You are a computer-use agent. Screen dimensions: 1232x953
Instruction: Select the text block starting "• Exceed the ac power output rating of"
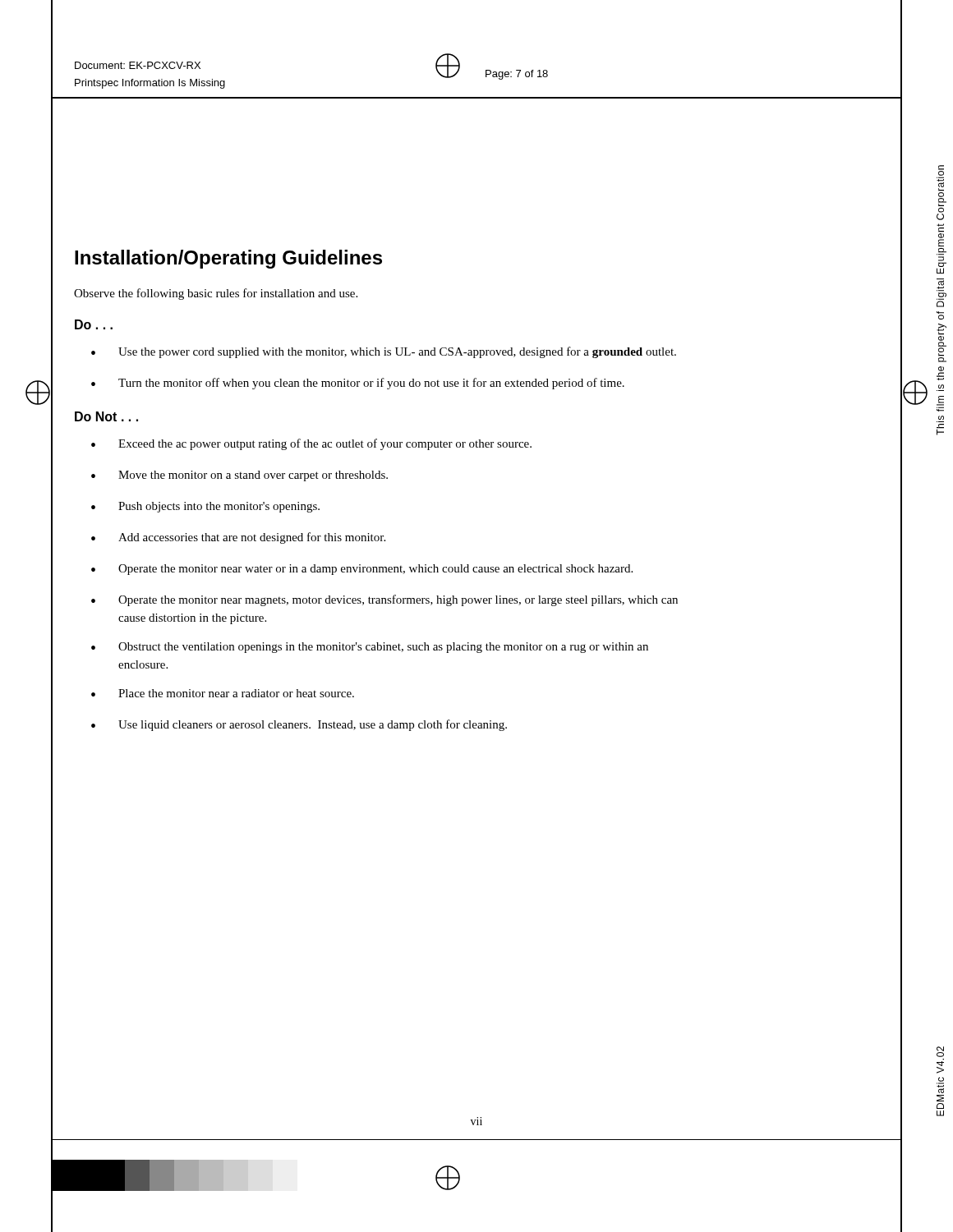point(311,445)
